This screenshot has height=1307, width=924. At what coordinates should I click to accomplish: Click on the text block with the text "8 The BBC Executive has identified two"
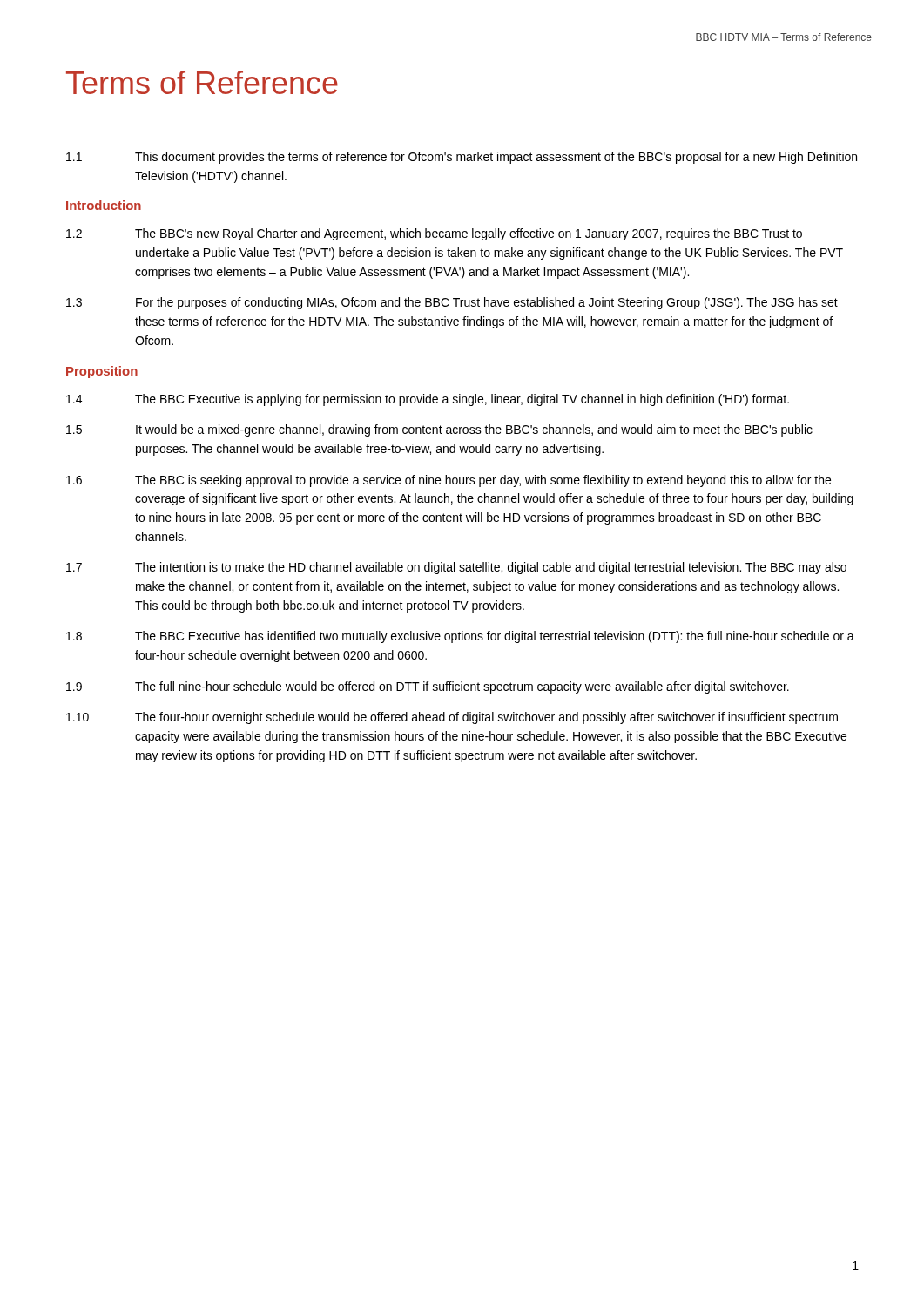462,647
